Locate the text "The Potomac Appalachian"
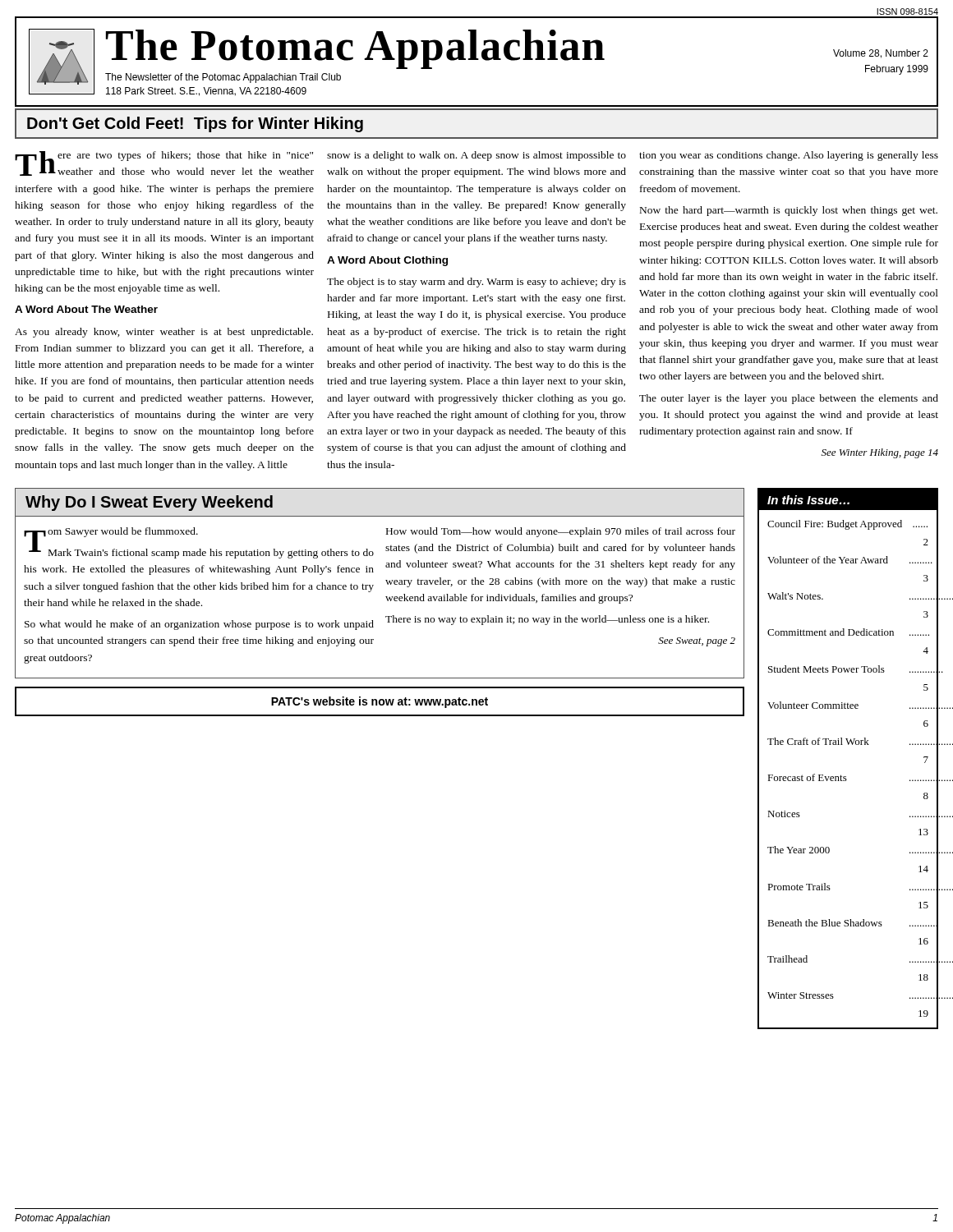953x1232 pixels. [x=356, y=46]
